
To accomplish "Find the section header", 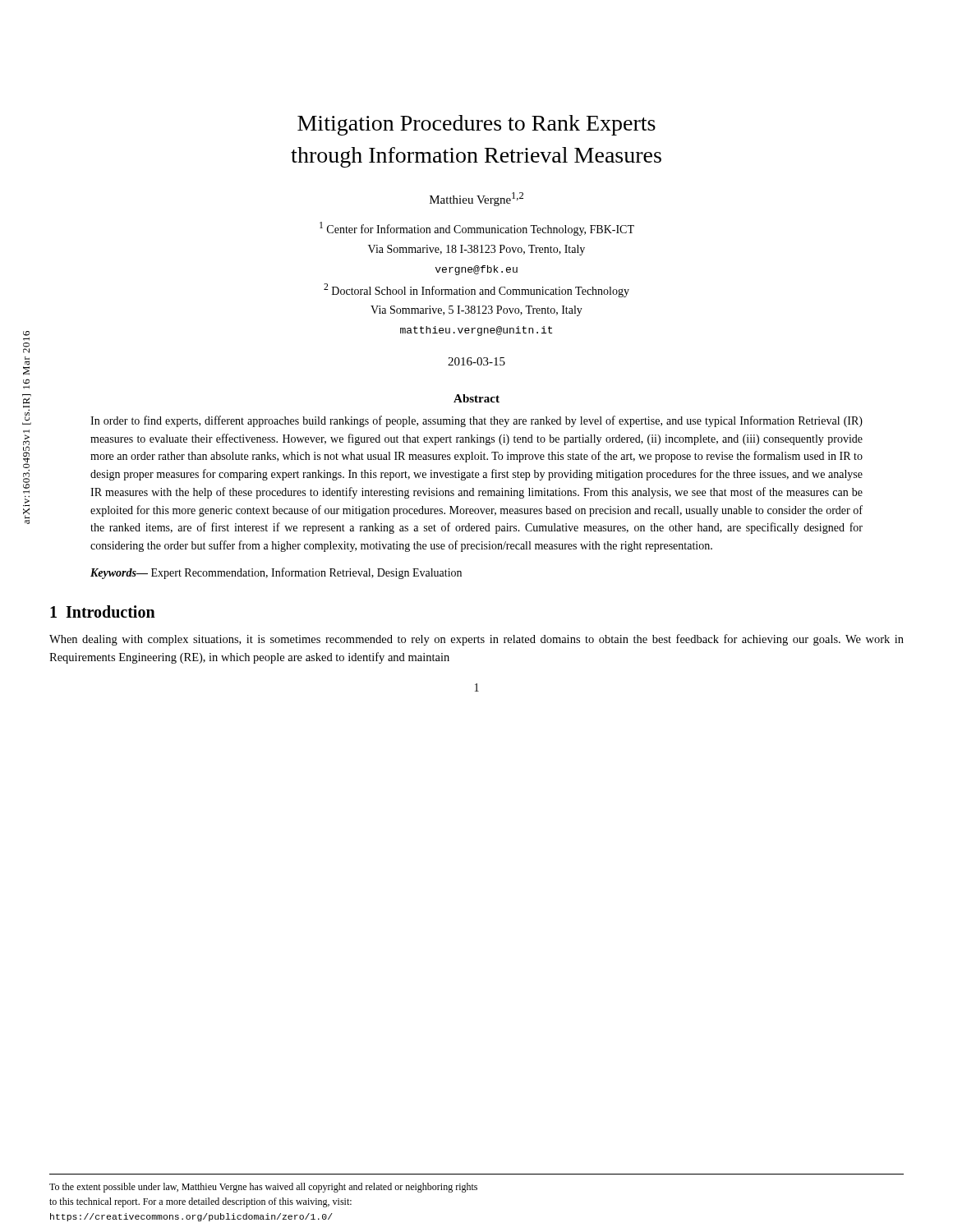I will coord(102,612).
